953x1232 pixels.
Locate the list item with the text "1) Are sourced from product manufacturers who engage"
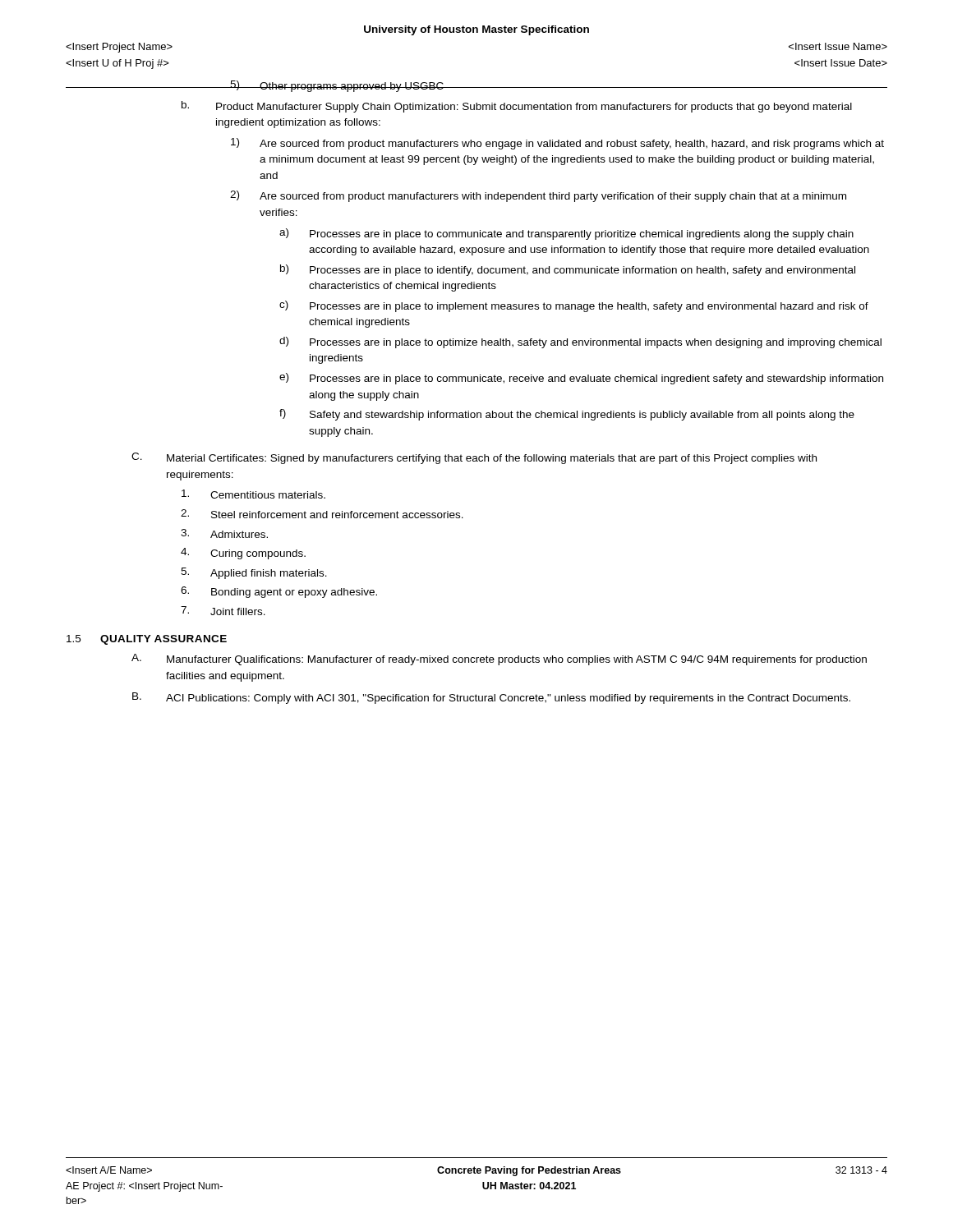tap(559, 159)
